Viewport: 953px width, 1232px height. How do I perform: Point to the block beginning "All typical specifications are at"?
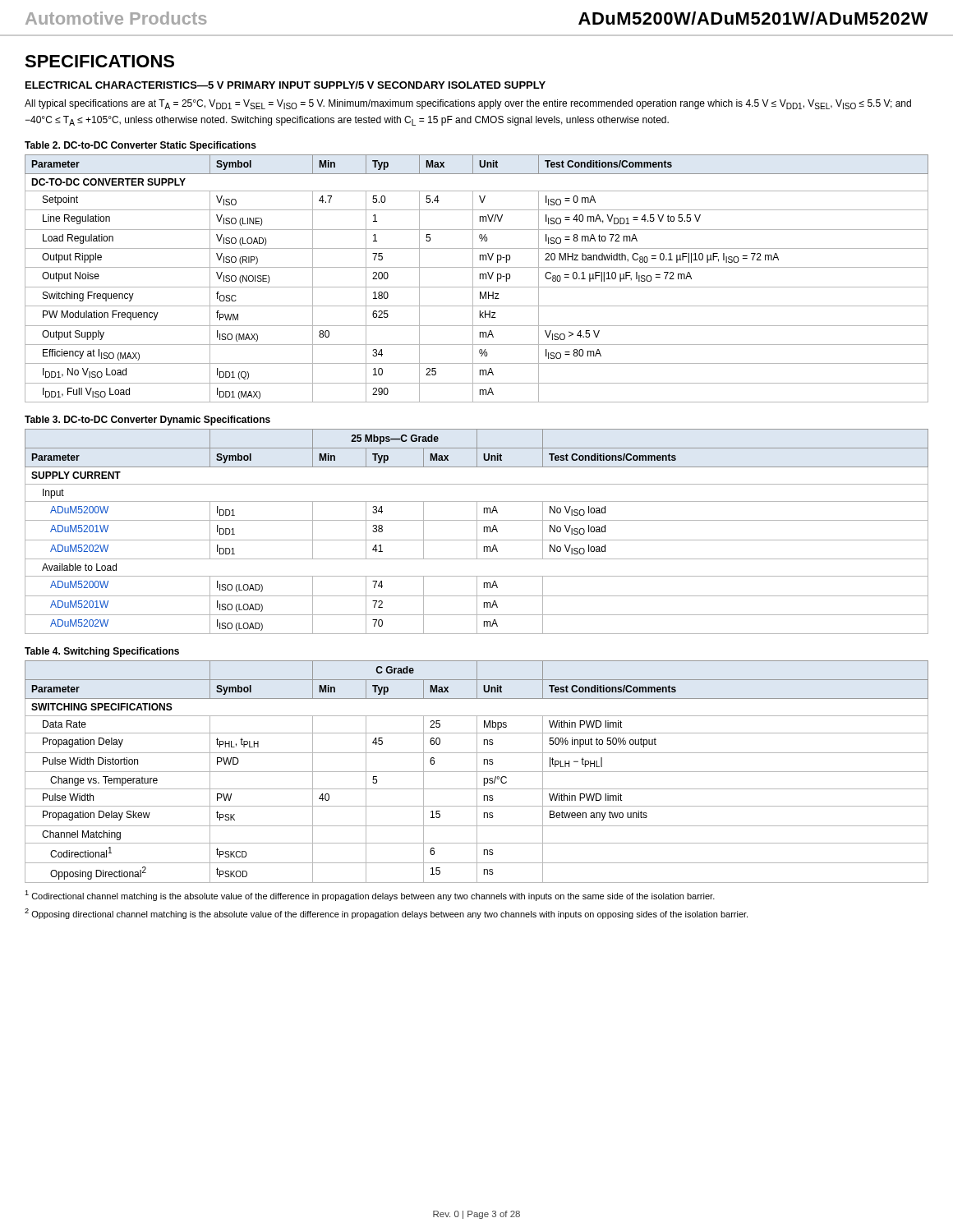[468, 113]
